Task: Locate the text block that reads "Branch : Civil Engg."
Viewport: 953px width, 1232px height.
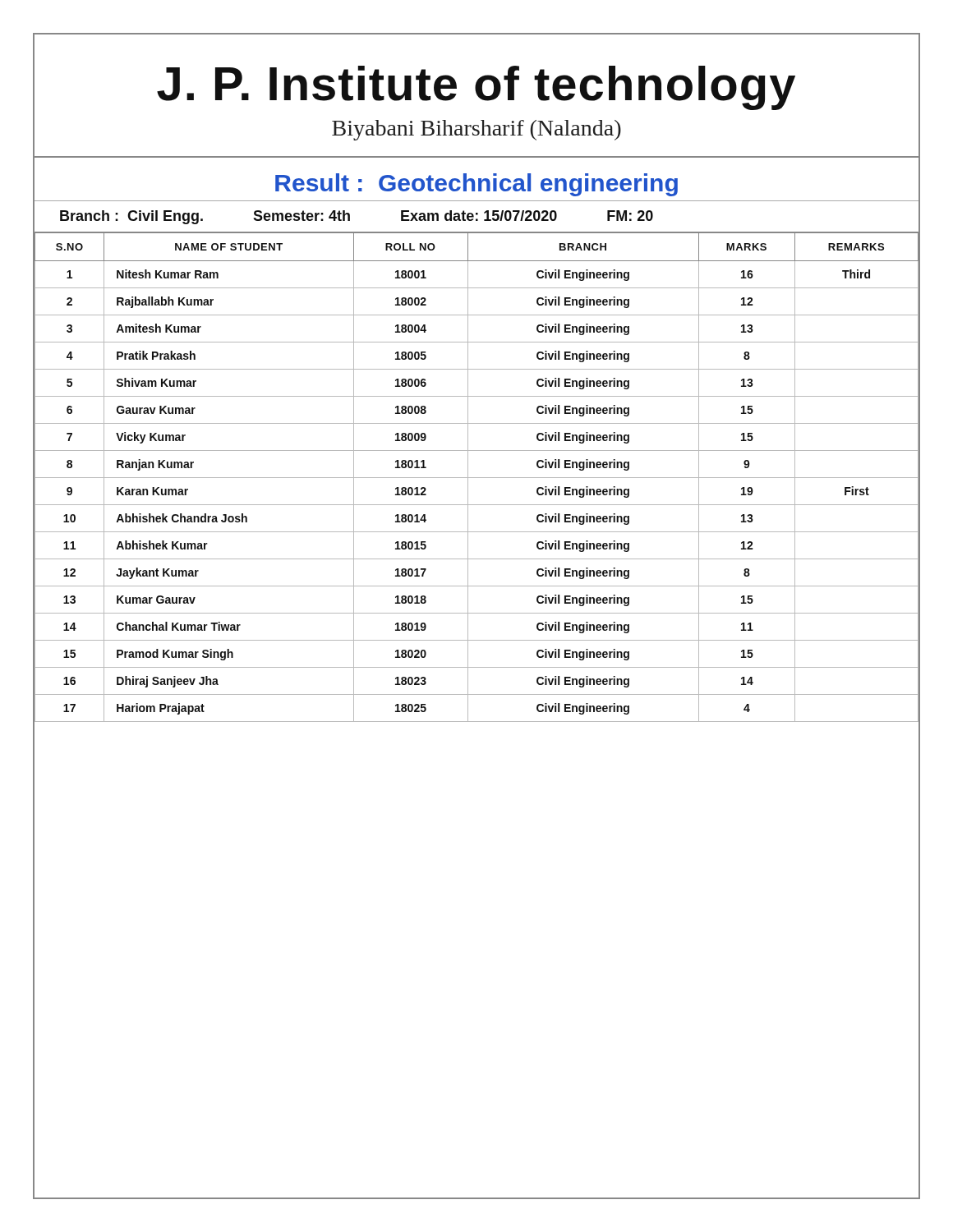Action: click(x=356, y=216)
